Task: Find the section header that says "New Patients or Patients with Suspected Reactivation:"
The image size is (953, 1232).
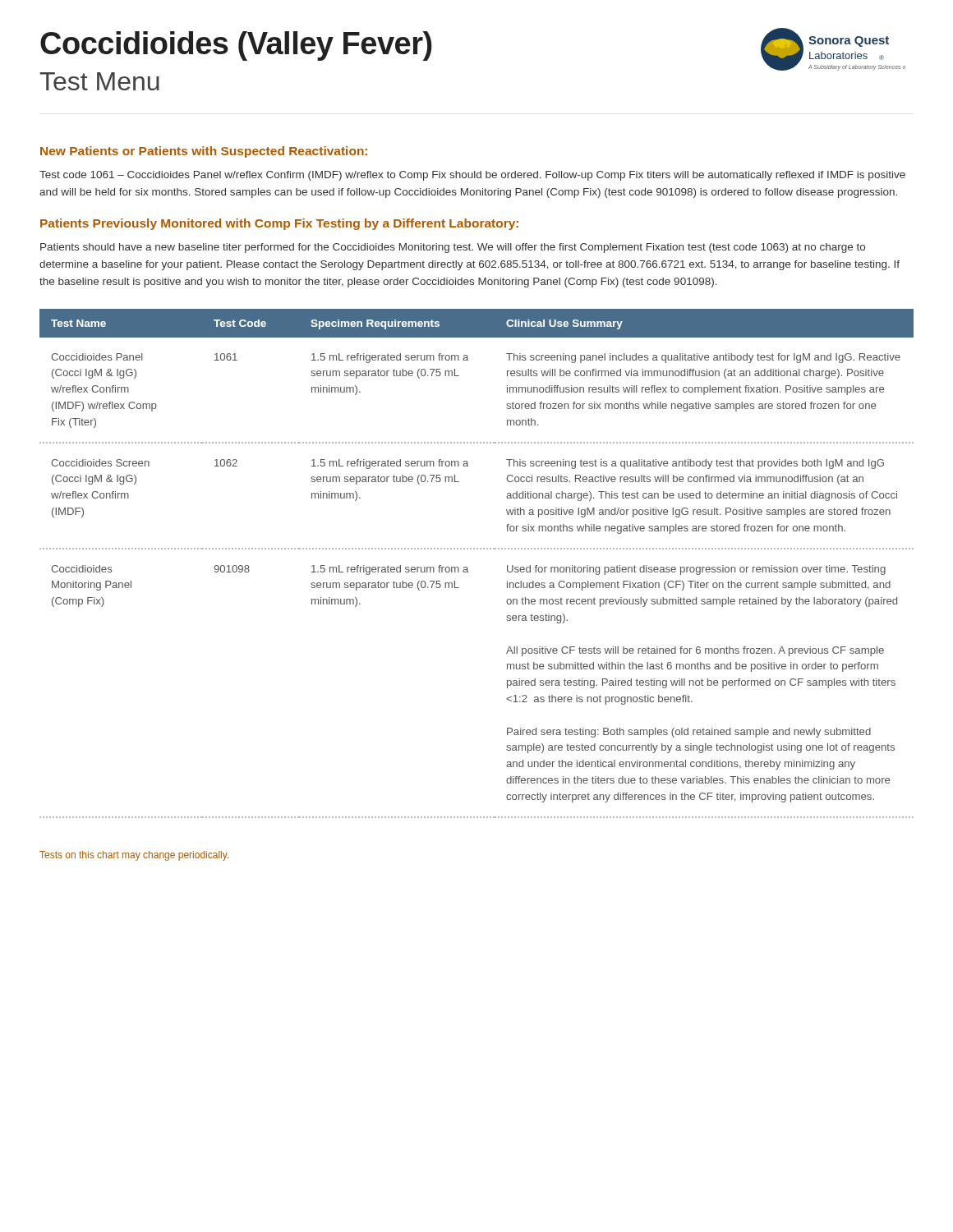Action: 204,151
